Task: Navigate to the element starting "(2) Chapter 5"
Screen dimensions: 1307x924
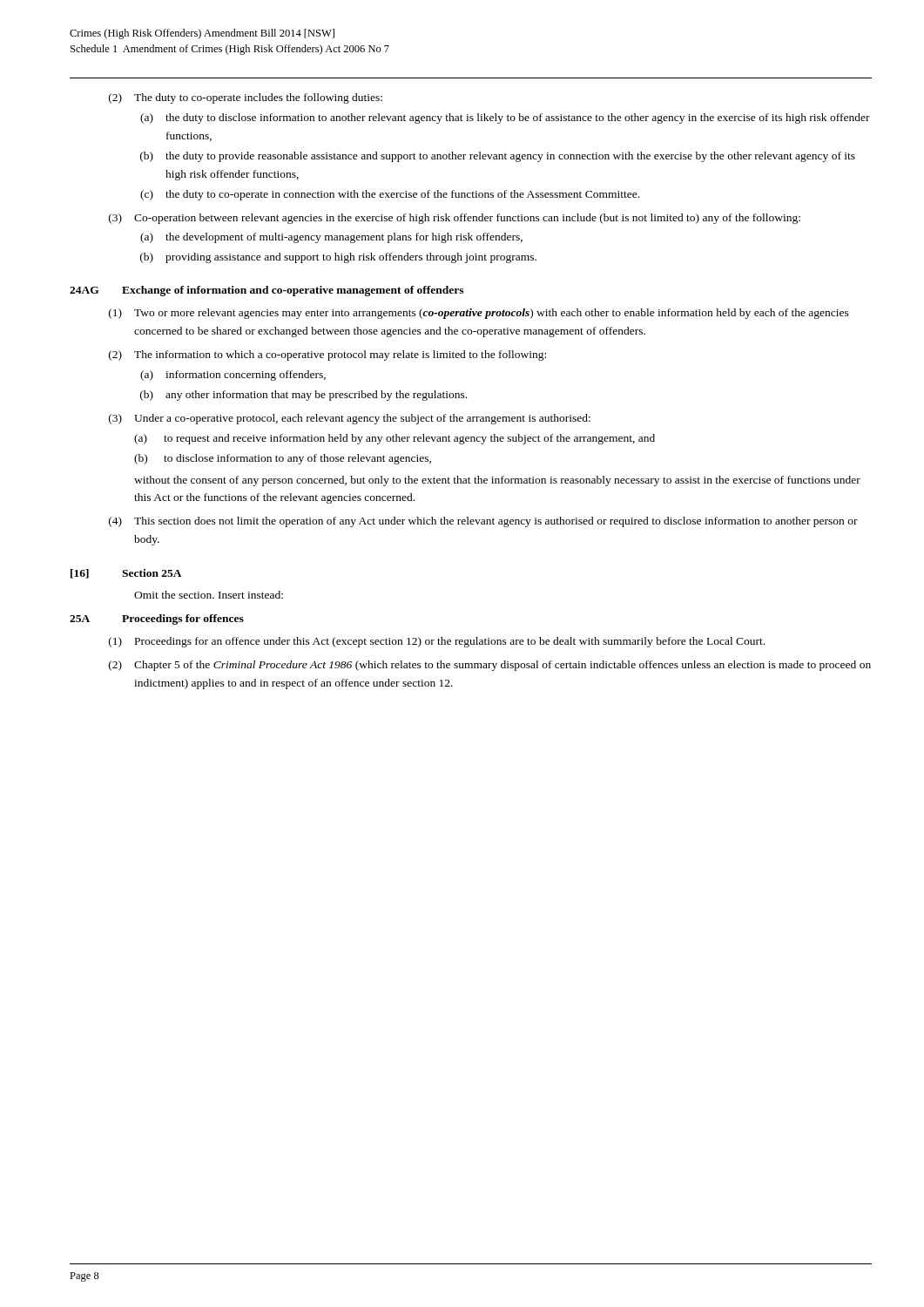Action: 471,675
